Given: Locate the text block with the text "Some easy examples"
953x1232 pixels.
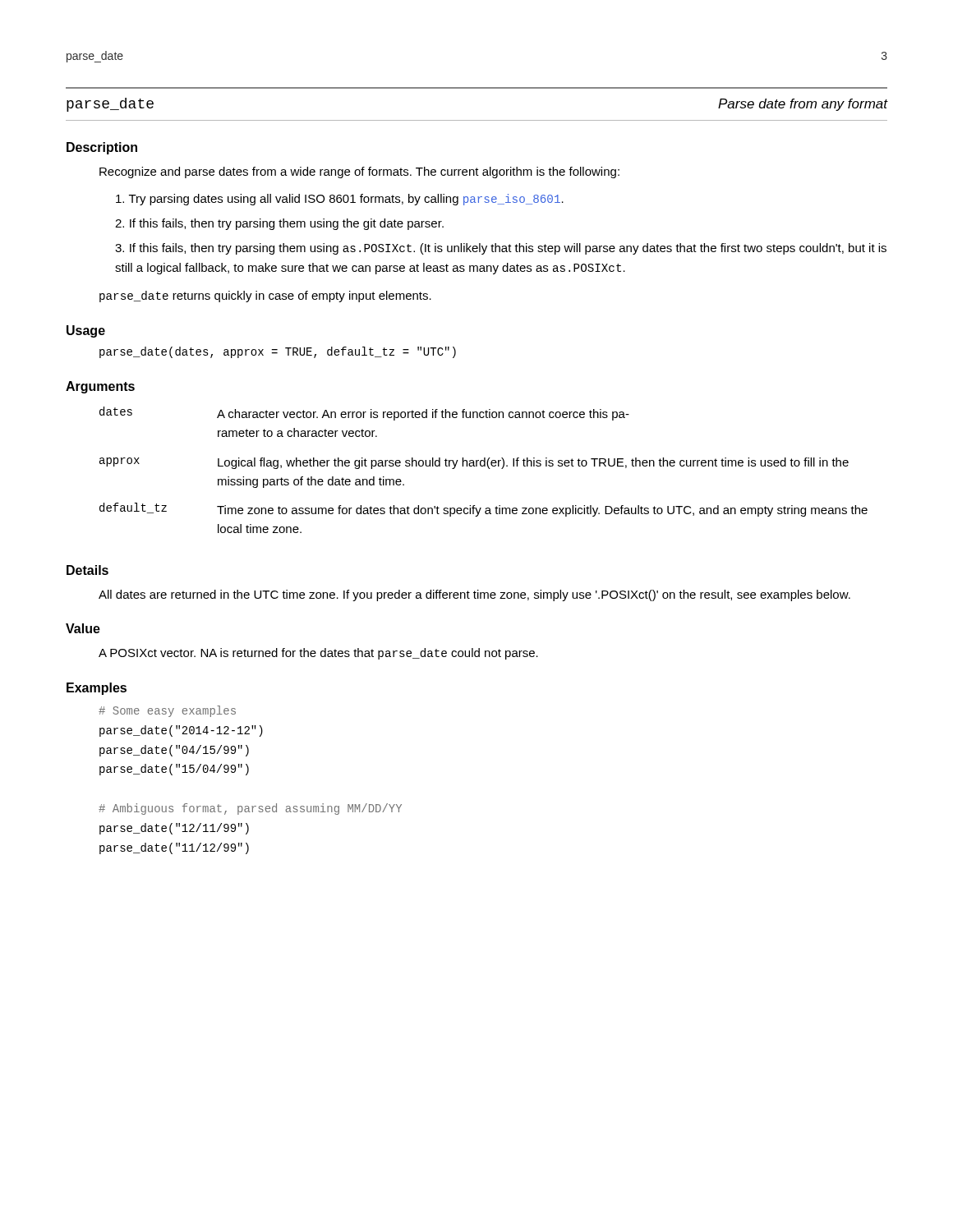Looking at the screenshot, I should pyautogui.click(x=250, y=780).
